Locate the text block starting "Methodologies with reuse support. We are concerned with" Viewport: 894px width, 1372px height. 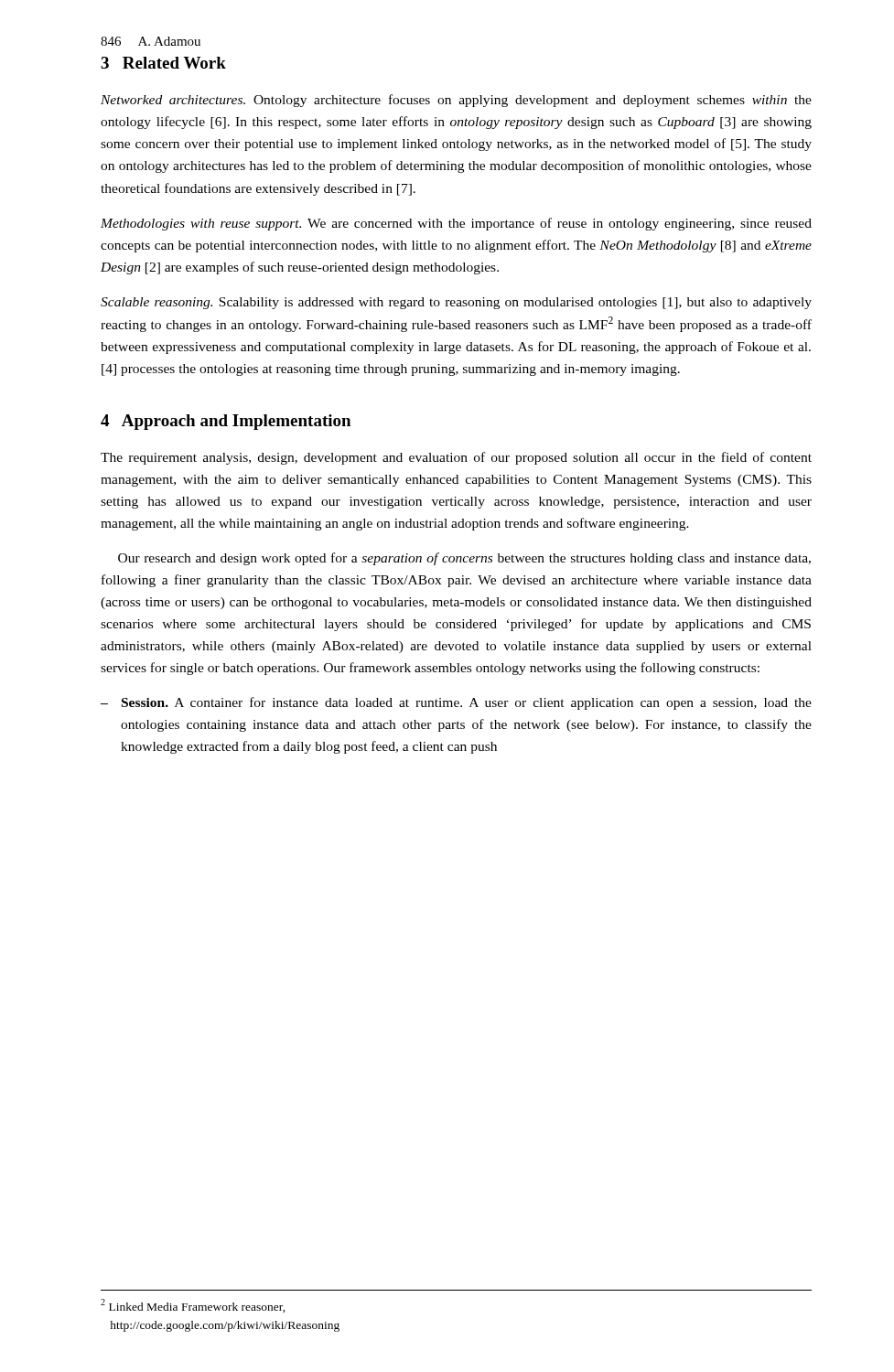[x=456, y=245]
